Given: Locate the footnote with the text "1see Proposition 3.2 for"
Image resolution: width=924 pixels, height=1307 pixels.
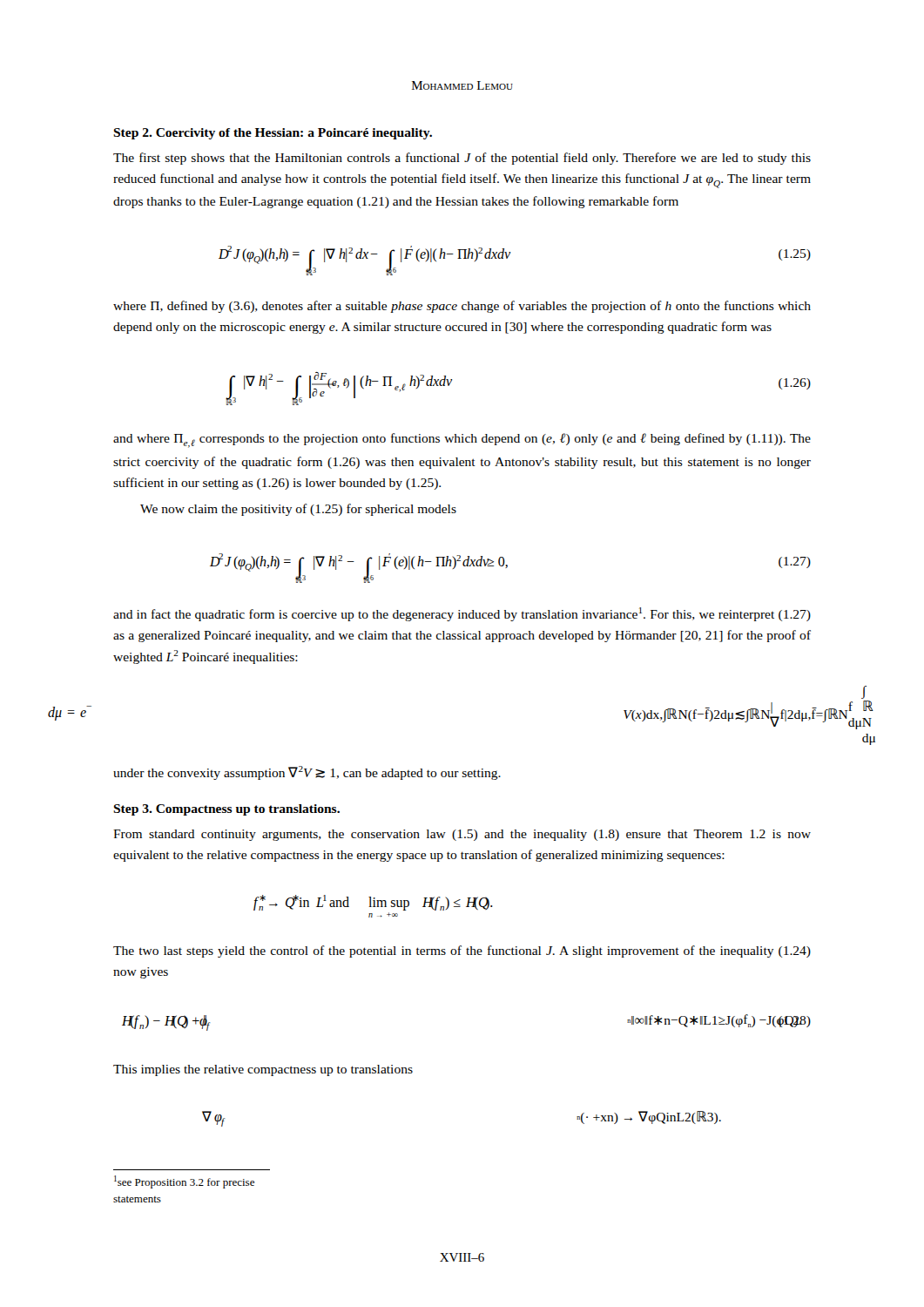Looking at the screenshot, I should point(184,1190).
